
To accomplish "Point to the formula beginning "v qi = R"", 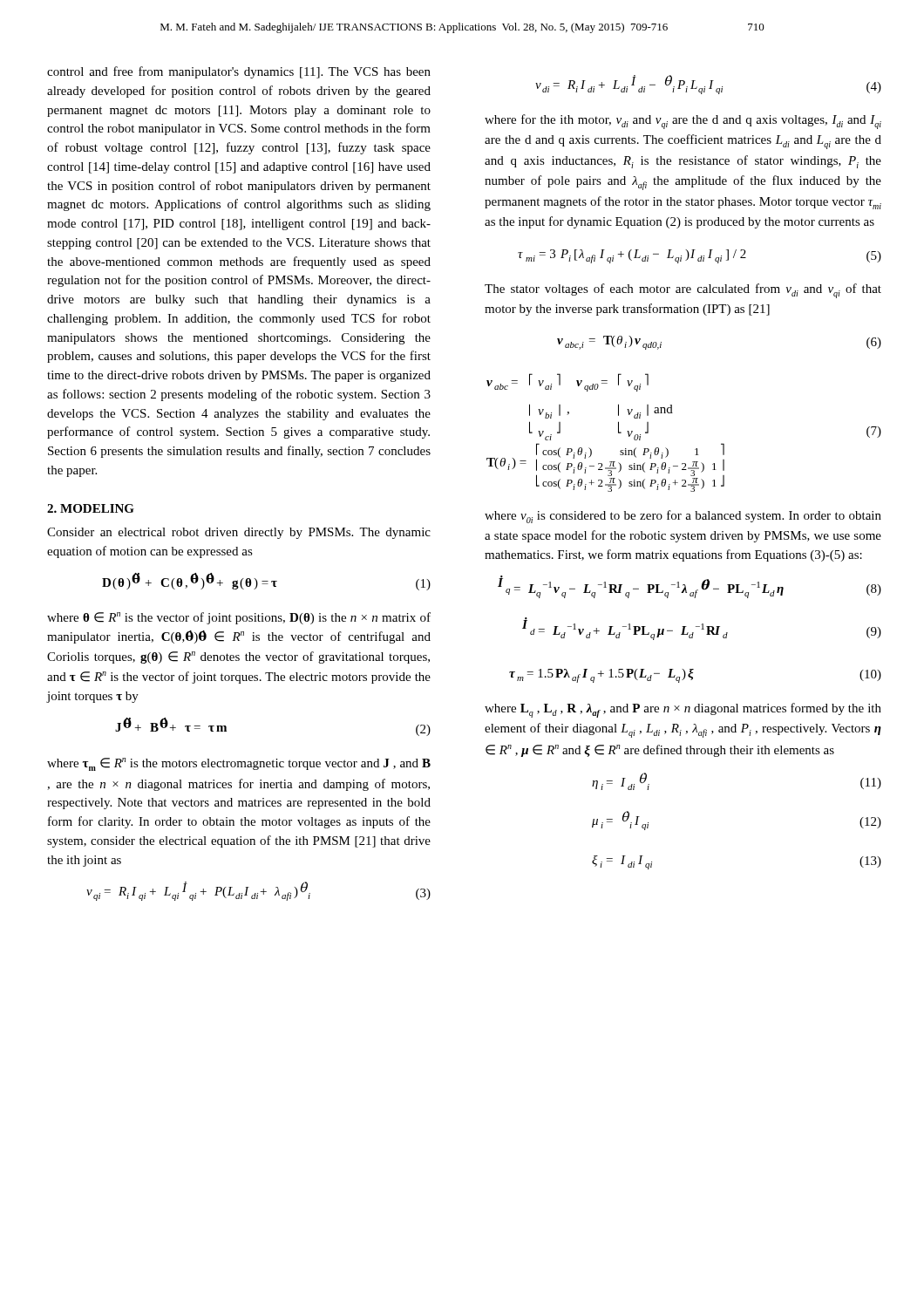I will coord(247,893).
